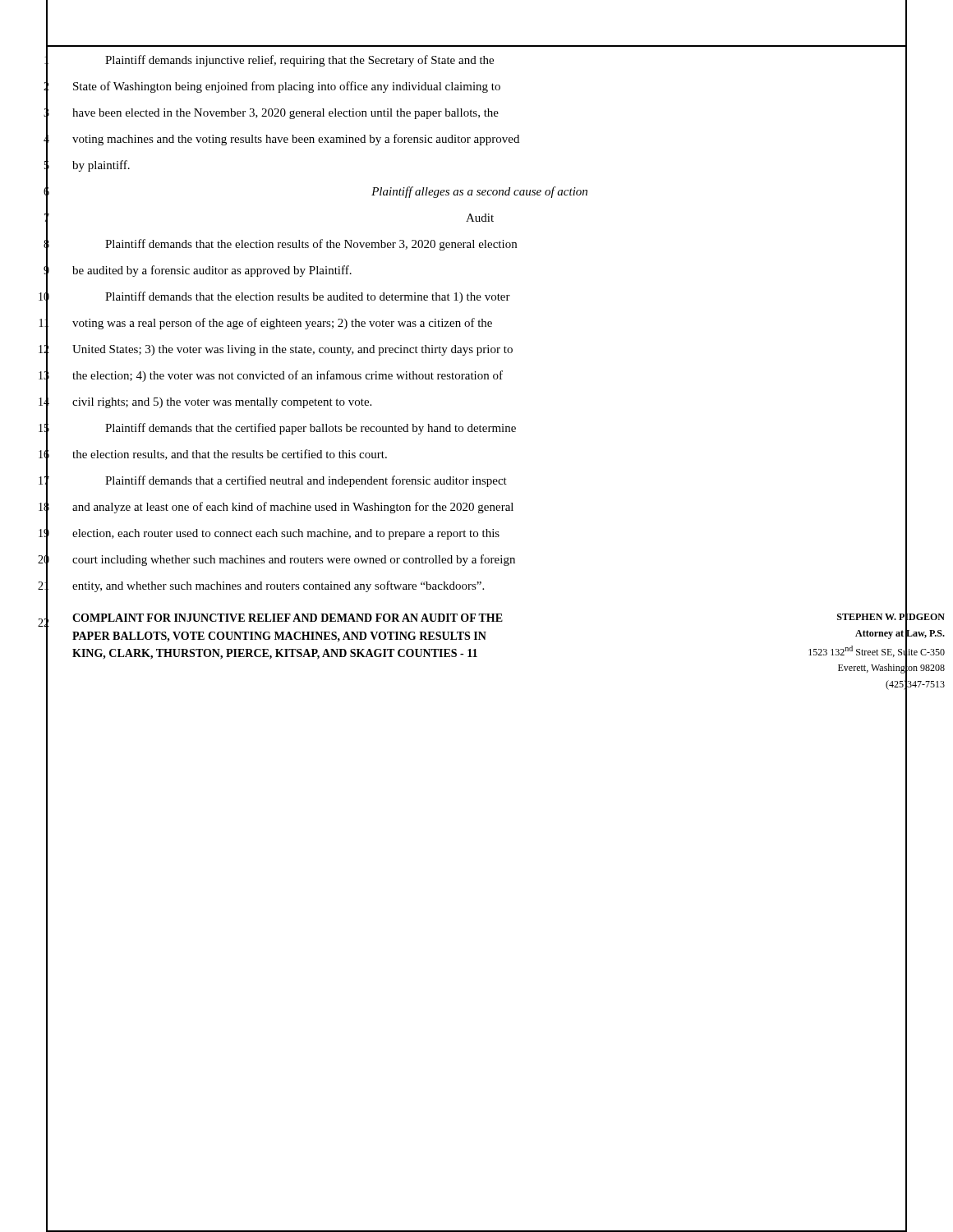The width and height of the screenshot is (953, 1232).
Task: Point to the region starting "5 by plaintiff."
Action: [46, 165]
